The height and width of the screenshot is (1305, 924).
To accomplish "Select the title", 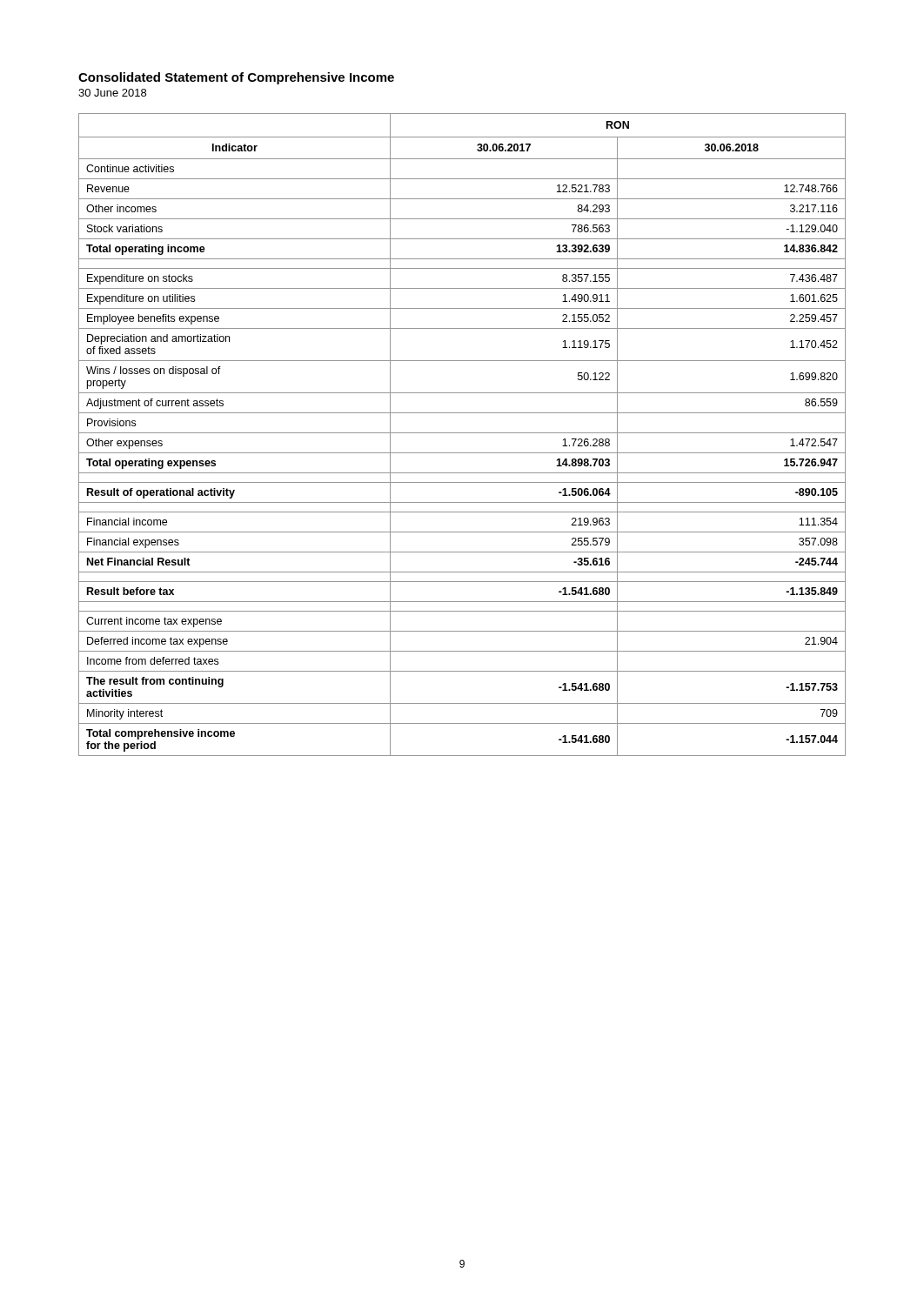I will (236, 77).
